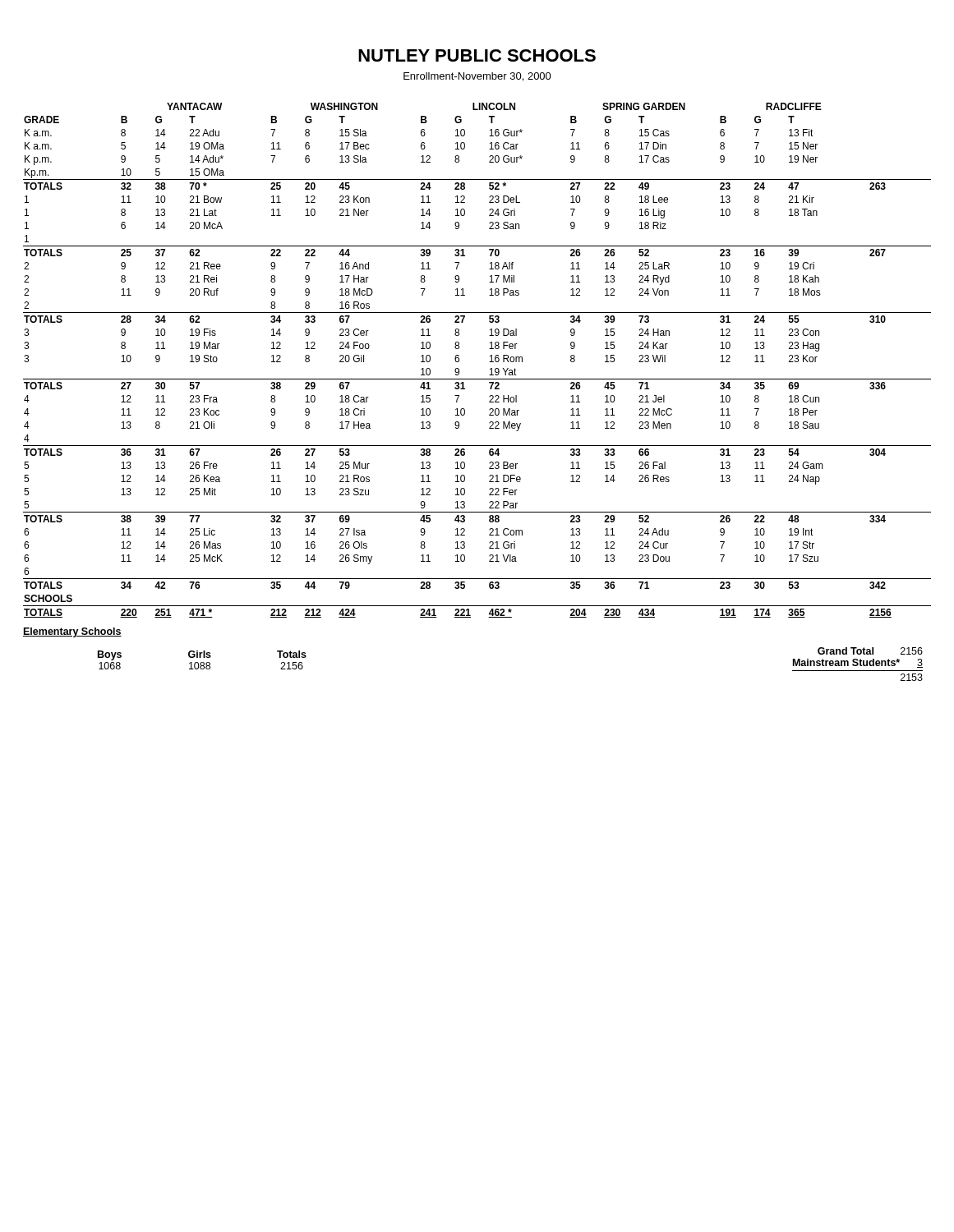The height and width of the screenshot is (1232, 954).
Task: Locate the text containing "Elementary Schools"
Action: point(72,632)
